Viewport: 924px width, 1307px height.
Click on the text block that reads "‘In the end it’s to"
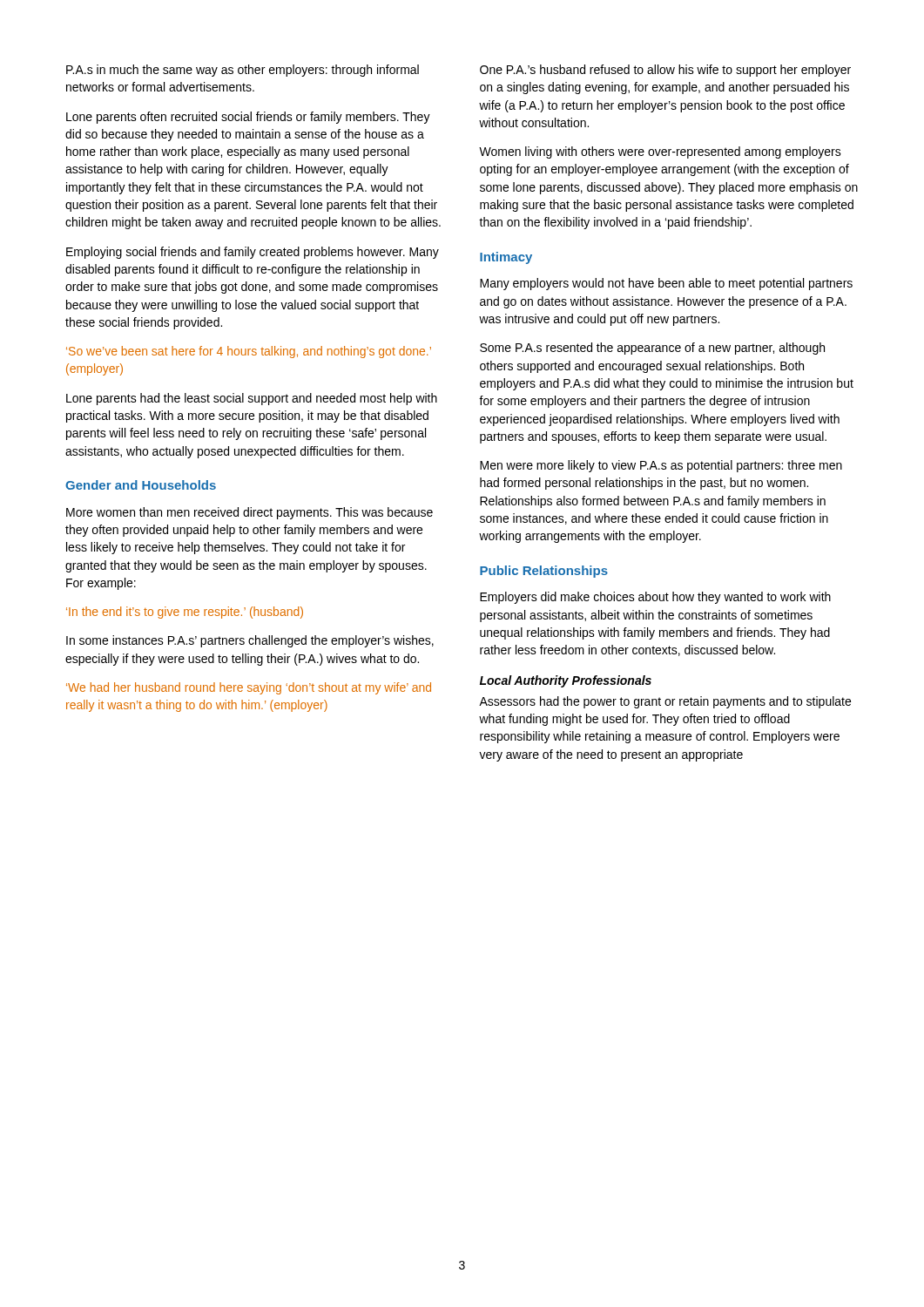255,612
